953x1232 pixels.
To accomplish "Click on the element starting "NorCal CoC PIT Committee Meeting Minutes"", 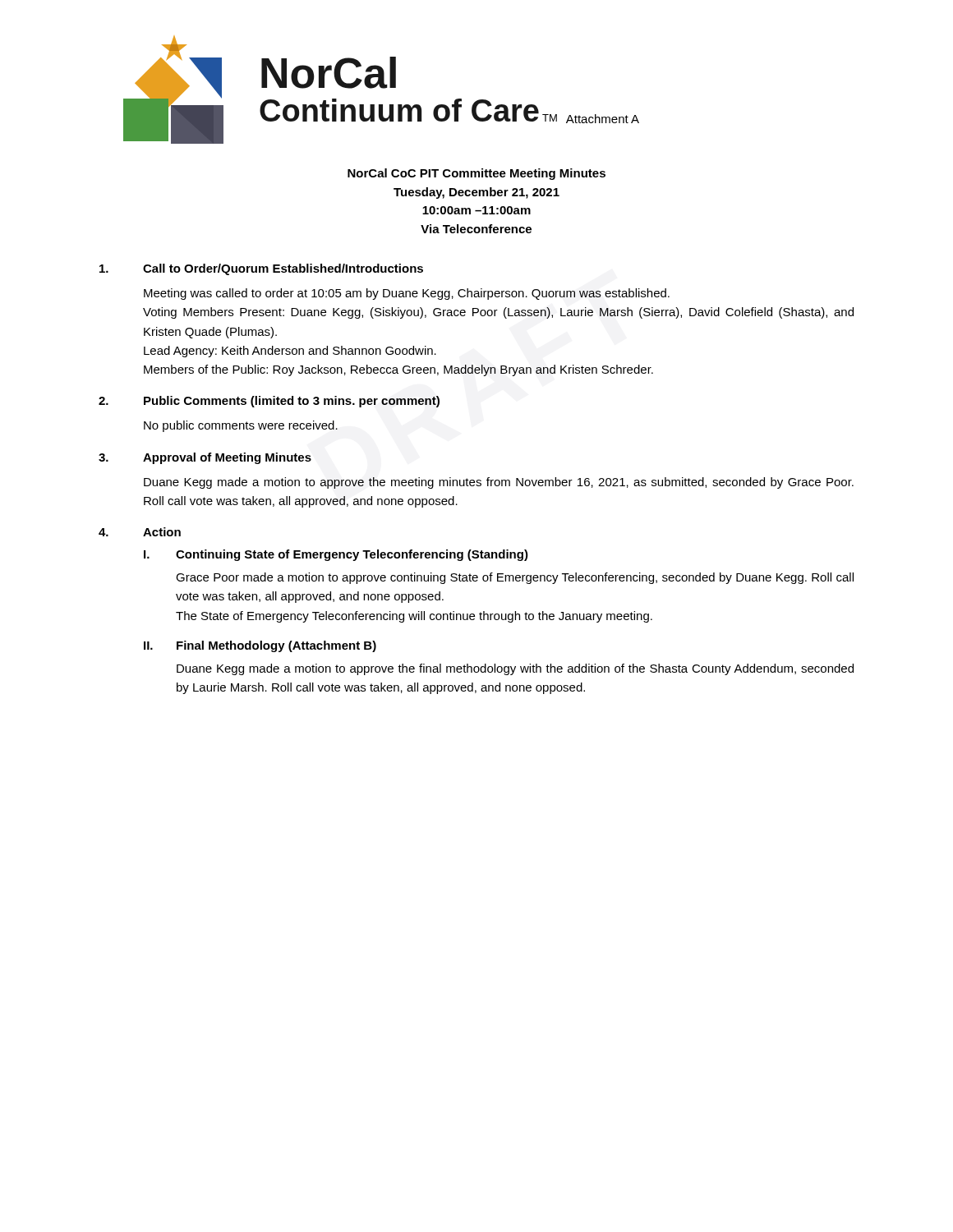I will coord(476,201).
